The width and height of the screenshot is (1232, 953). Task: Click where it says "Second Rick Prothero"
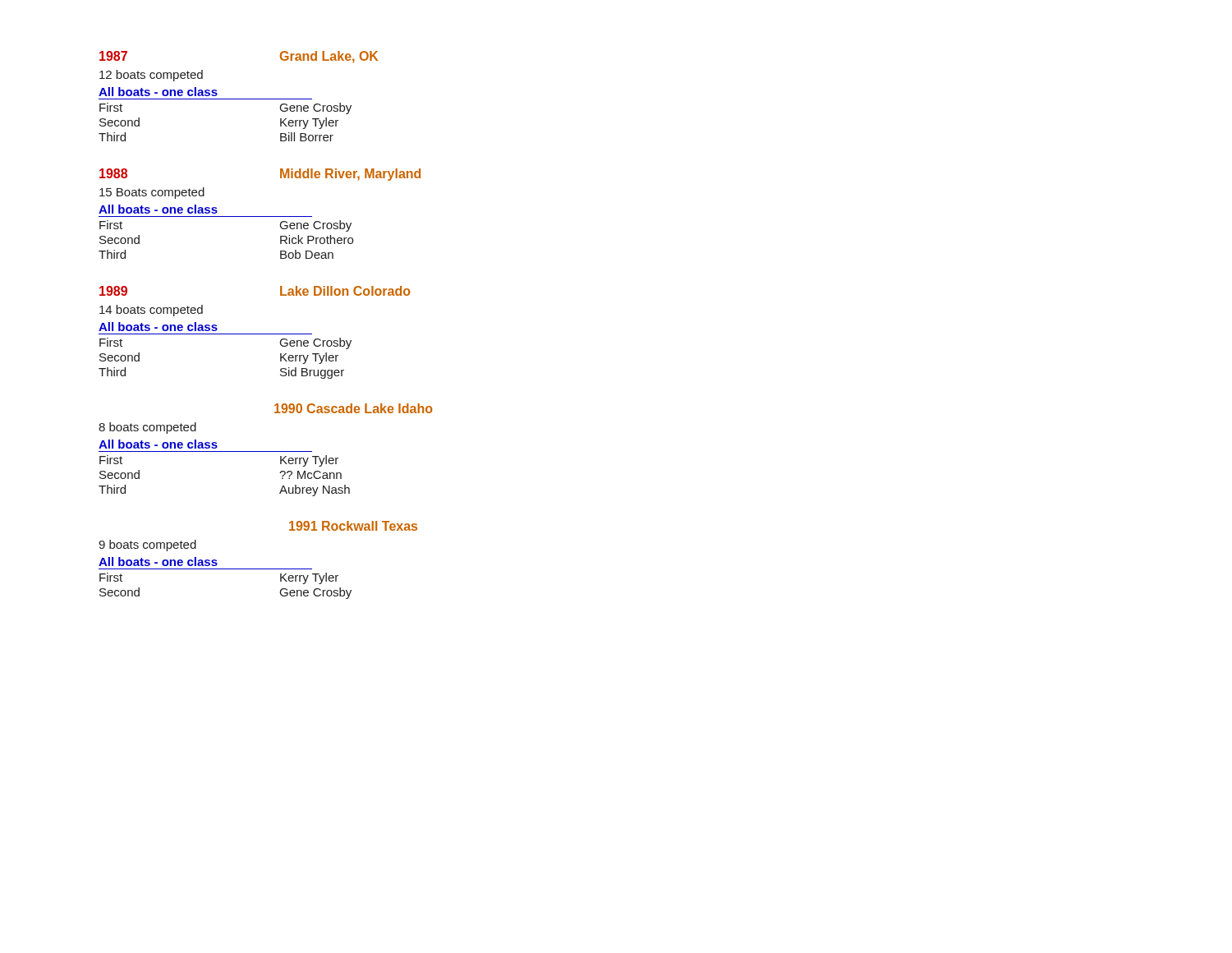click(x=116, y=239)
